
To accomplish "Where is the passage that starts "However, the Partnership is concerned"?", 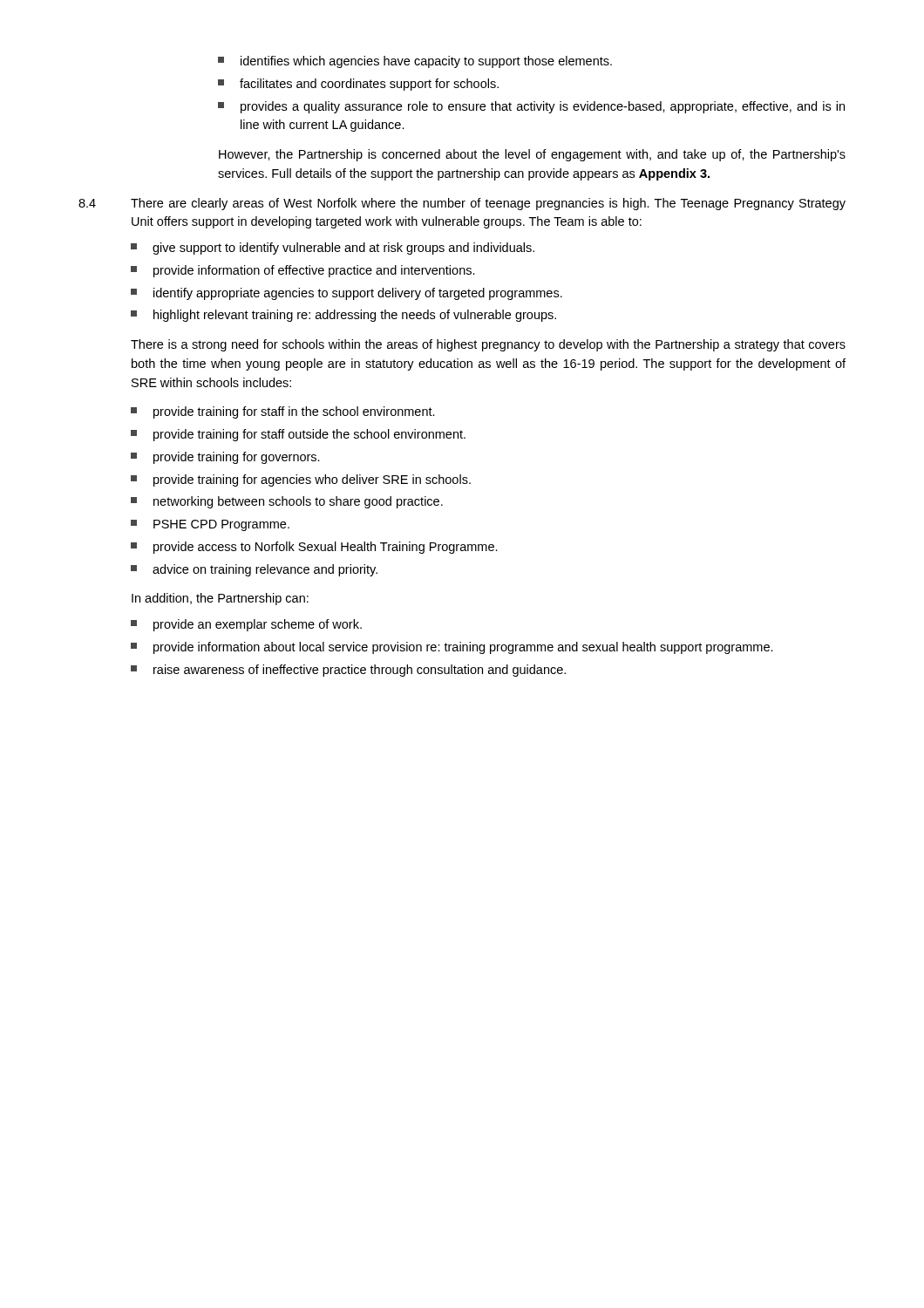I will coord(532,165).
